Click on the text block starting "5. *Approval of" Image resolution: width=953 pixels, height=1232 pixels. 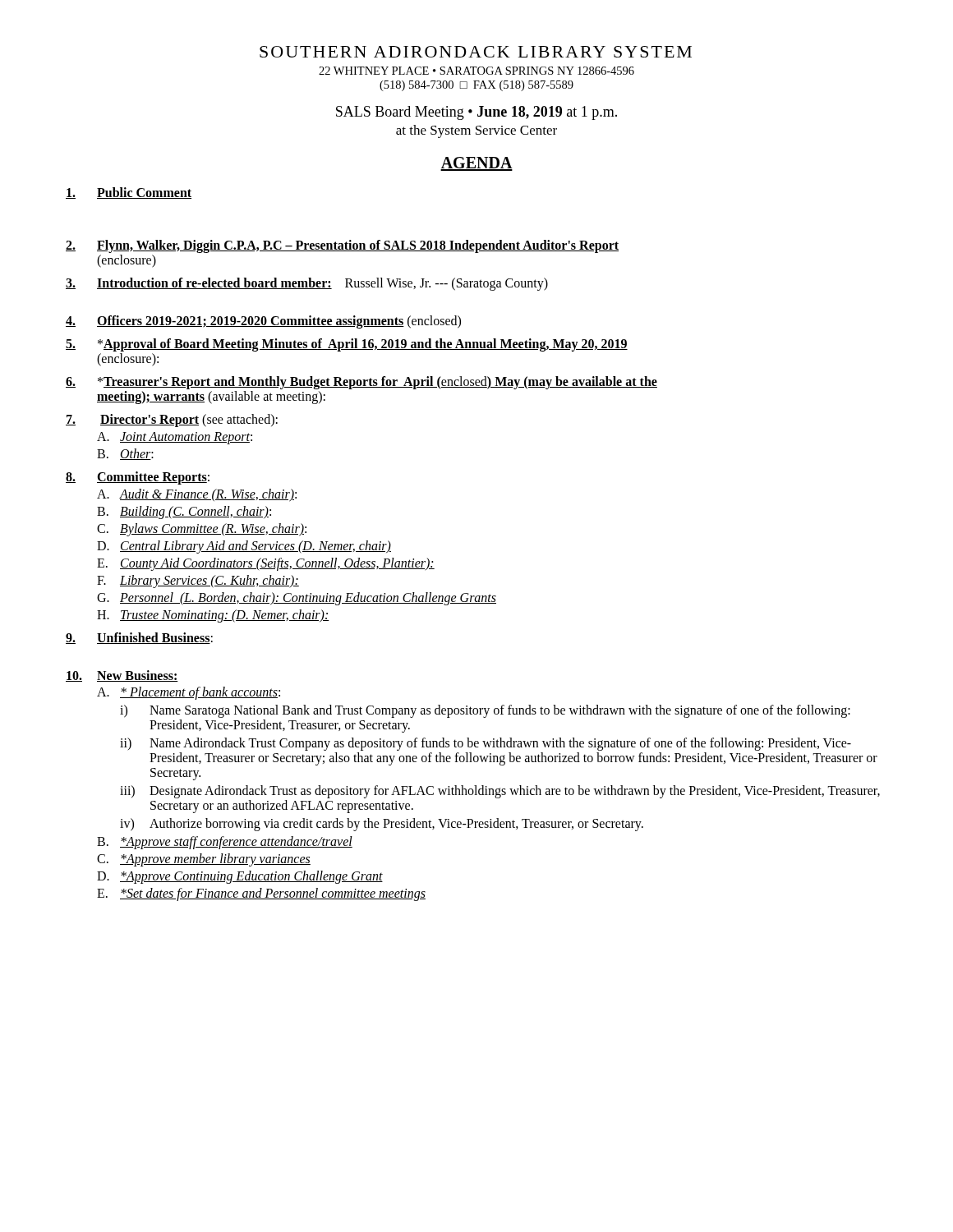tap(476, 351)
